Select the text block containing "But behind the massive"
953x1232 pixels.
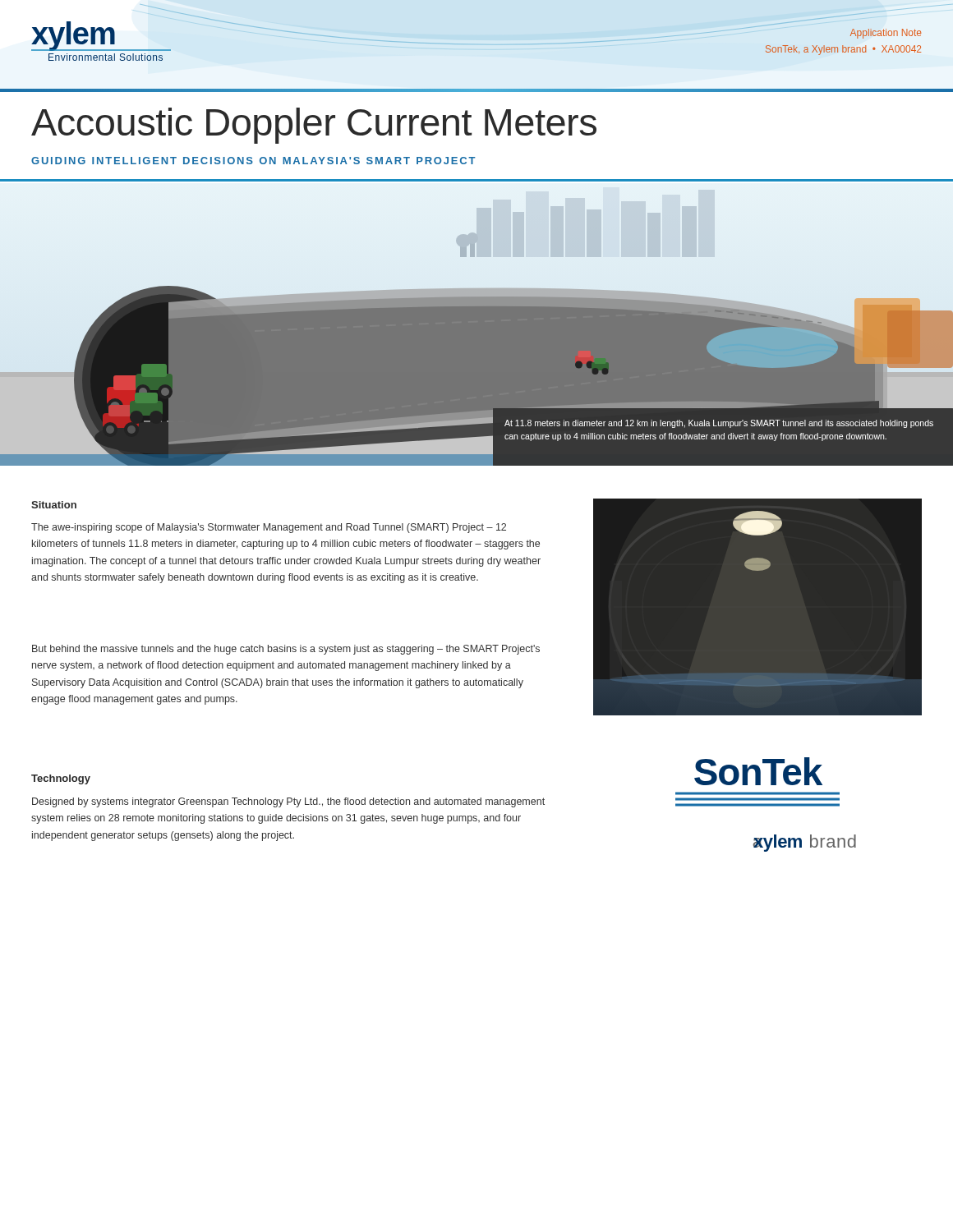(x=293, y=674)
